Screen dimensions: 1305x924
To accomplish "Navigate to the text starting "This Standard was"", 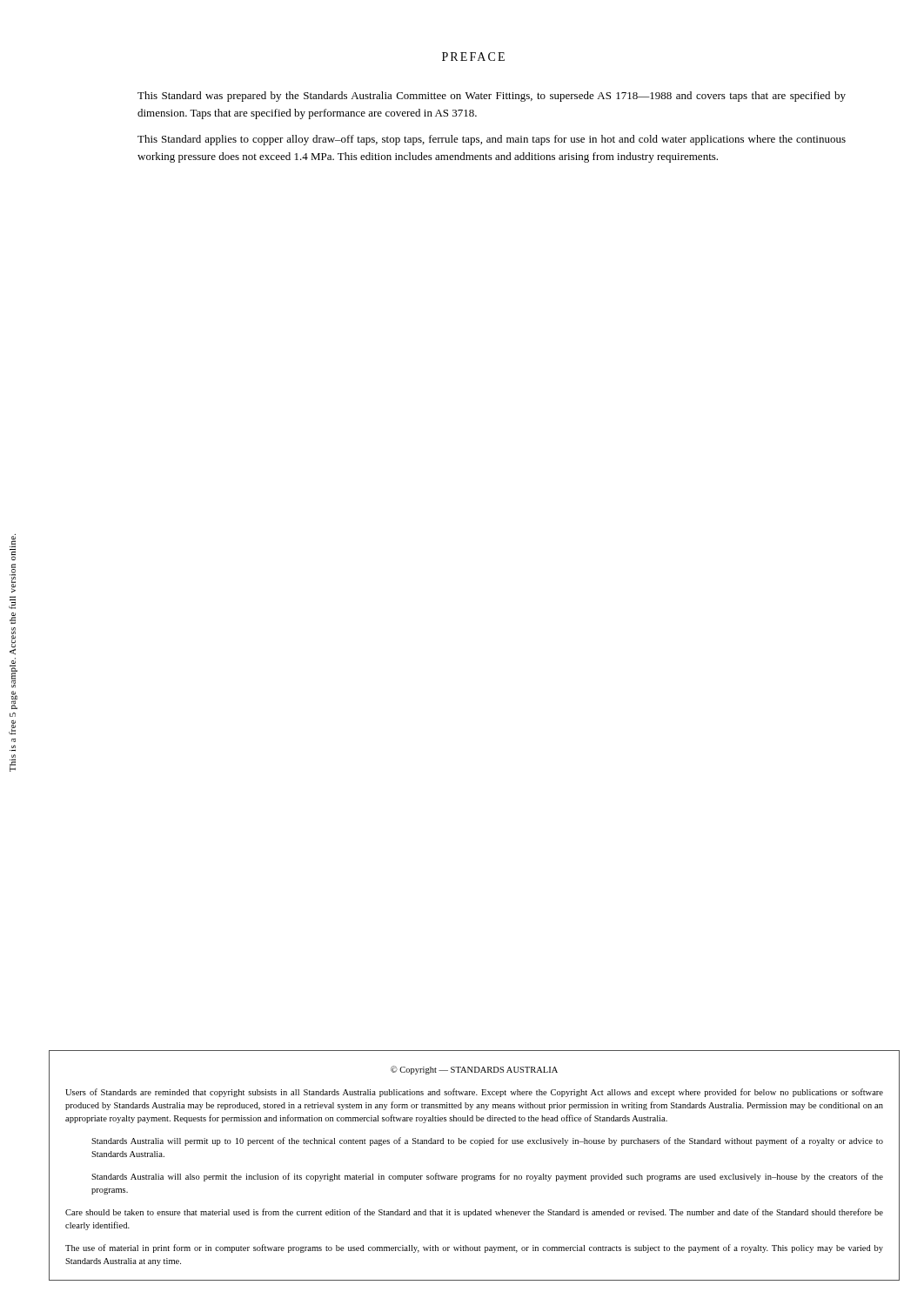I will 492,104.
